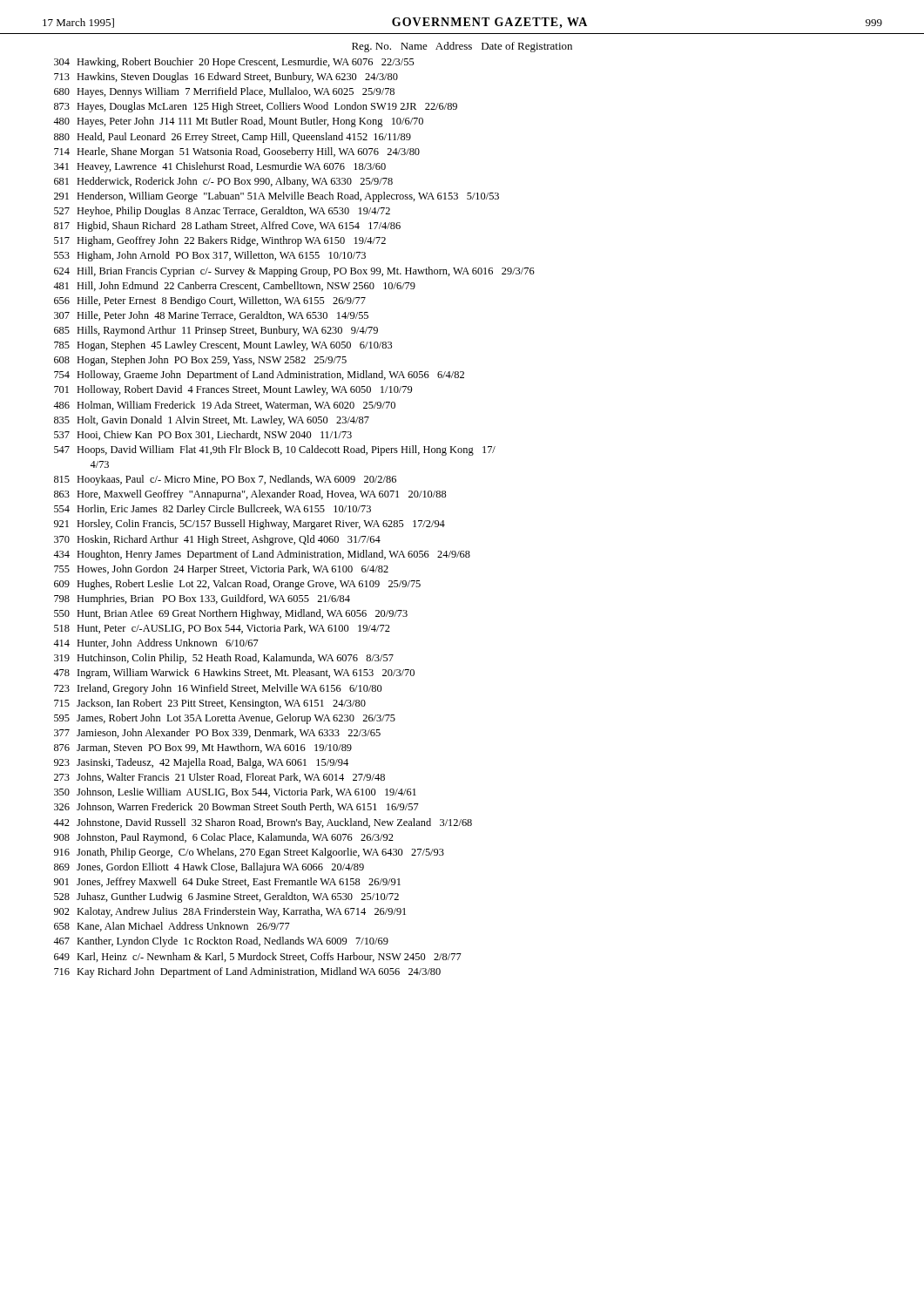This screenshot has height=1307, width=924.
Task: Point to the block beginning "685Hills, Raymond Arthur"
Action: [216, 331]
